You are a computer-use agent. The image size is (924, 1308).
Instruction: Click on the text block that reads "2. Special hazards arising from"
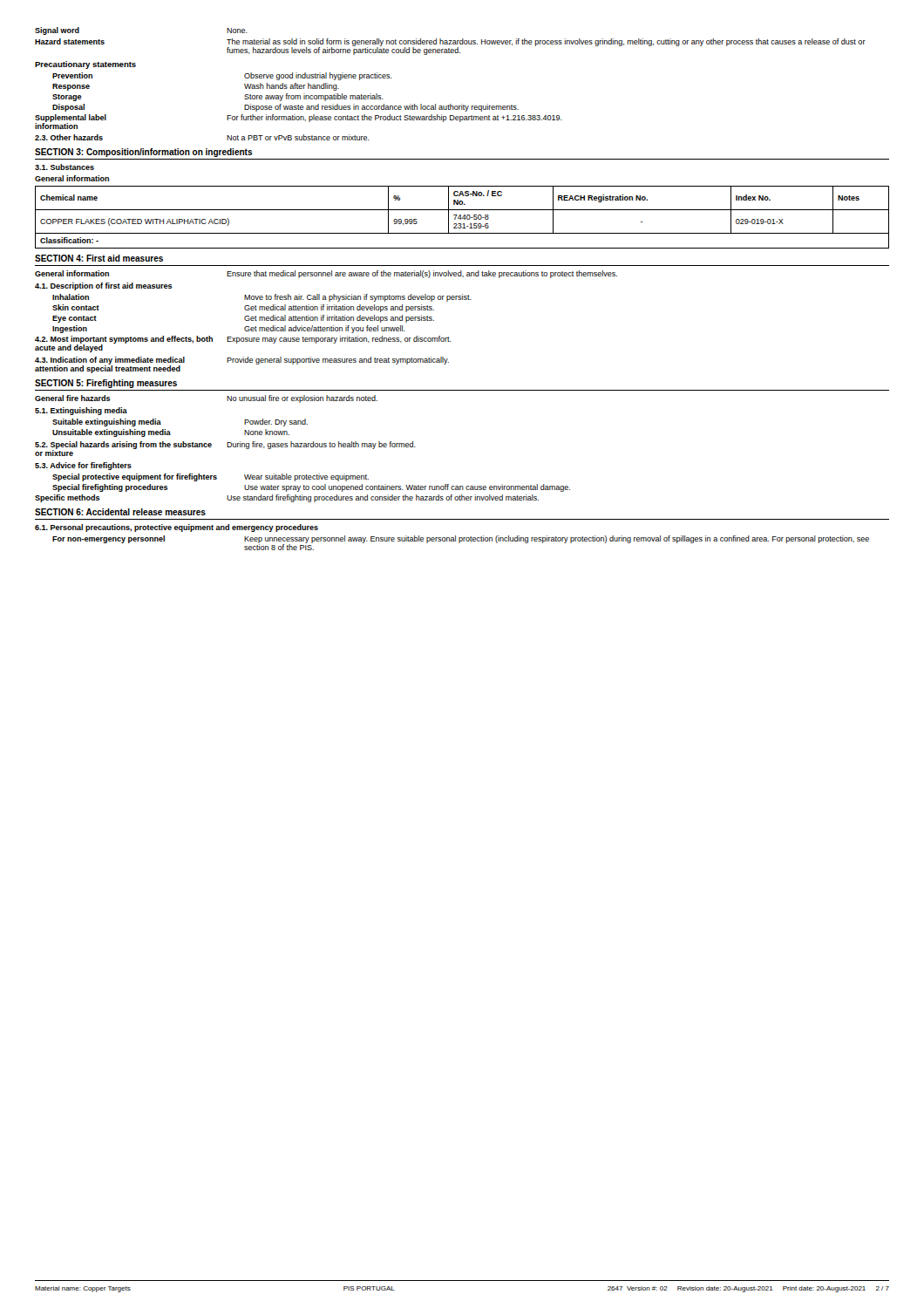point(225,449)
